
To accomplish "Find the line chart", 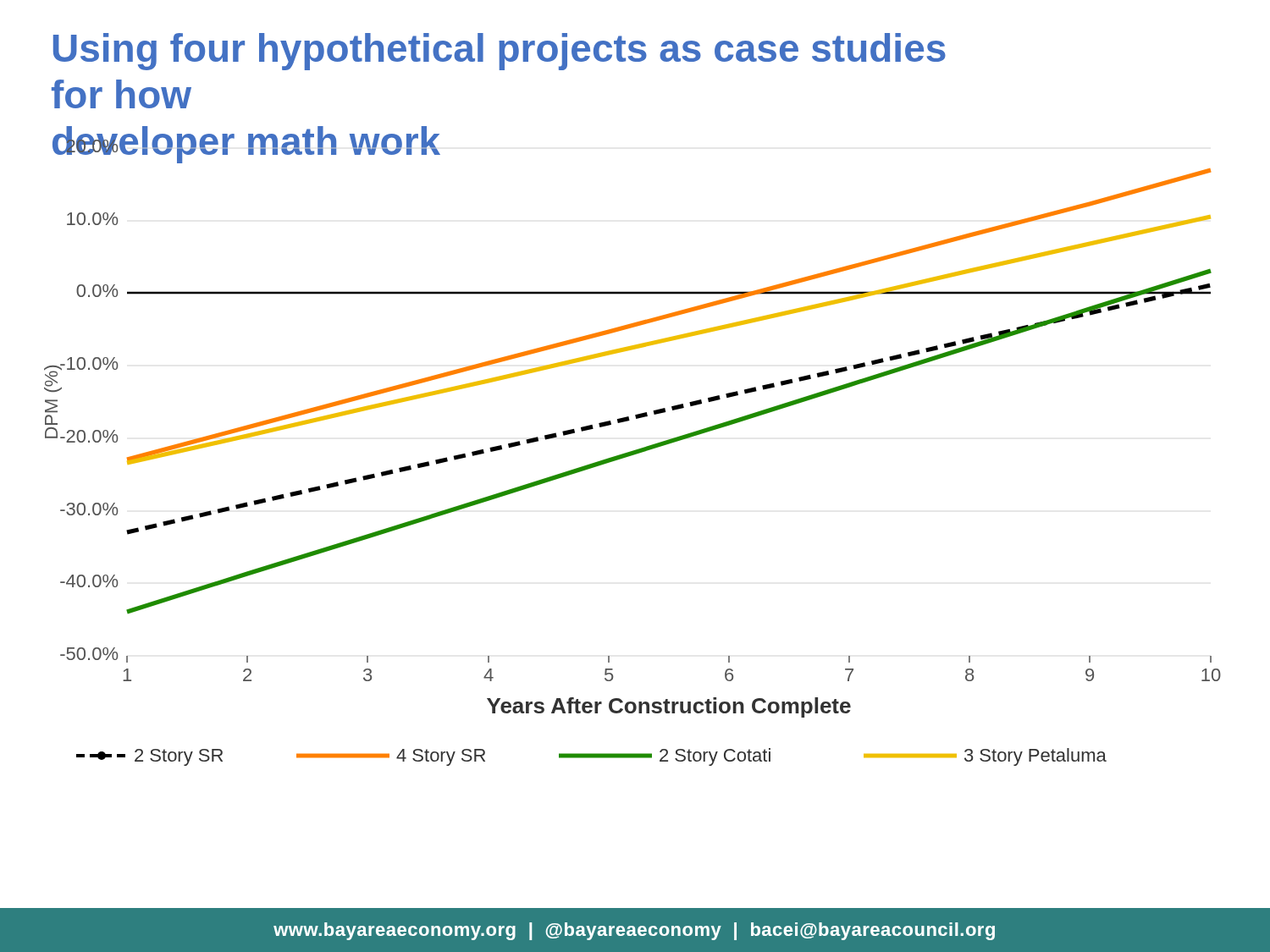I will pos(635,465).
